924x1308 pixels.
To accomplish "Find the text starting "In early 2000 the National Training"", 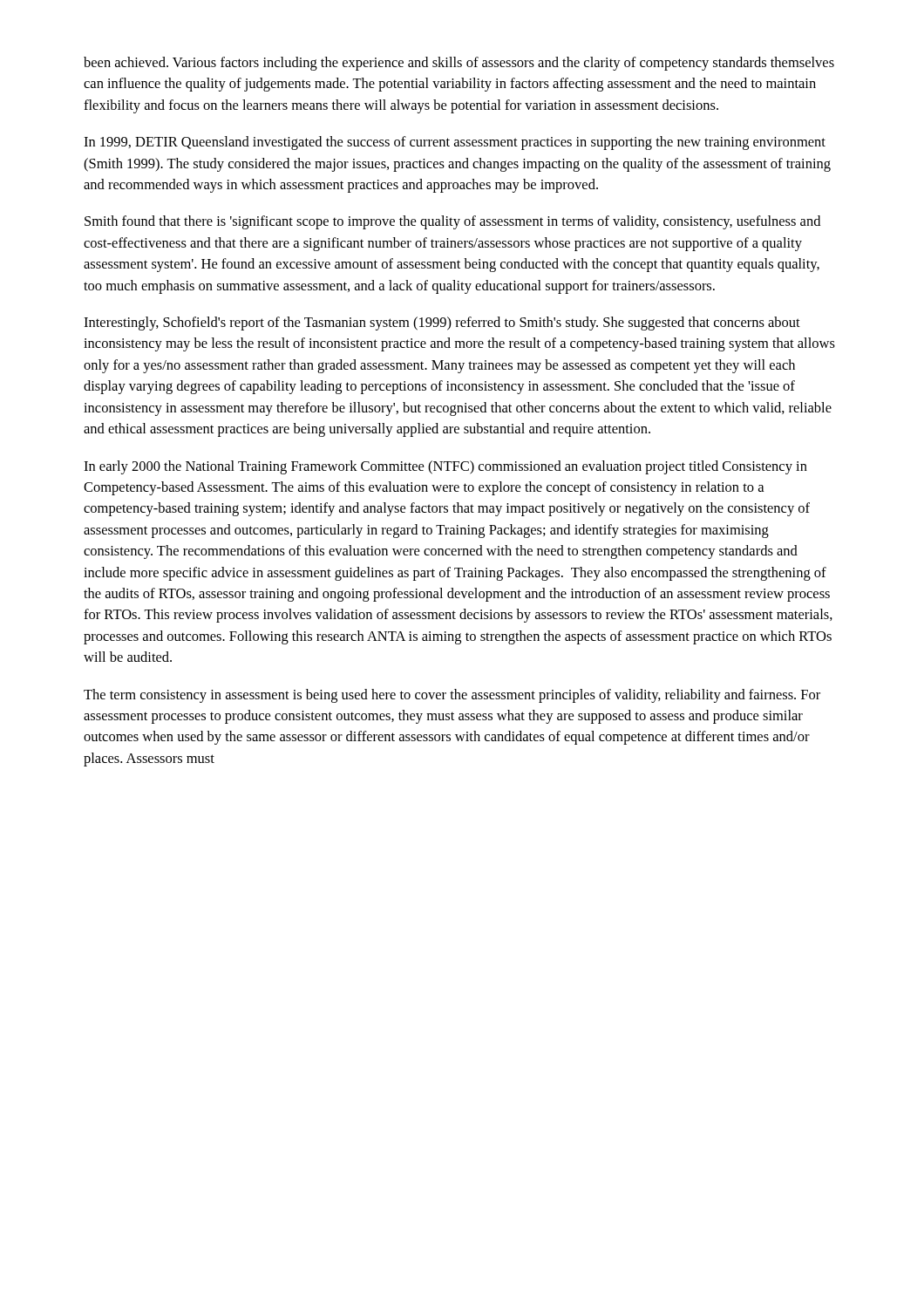I will click(x=458, y=561).
